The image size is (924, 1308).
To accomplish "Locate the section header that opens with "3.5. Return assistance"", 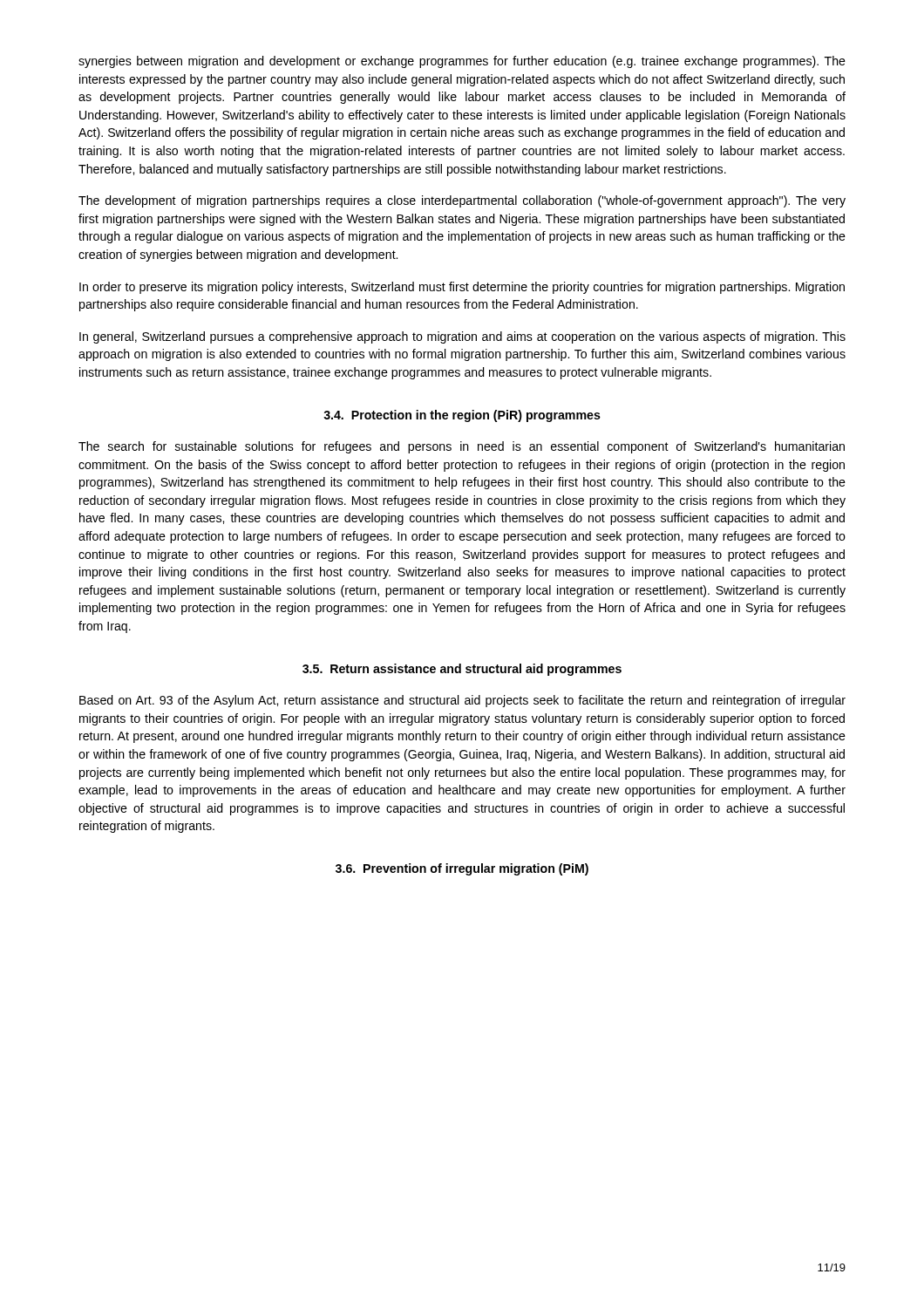I will (x=462, y=669).
